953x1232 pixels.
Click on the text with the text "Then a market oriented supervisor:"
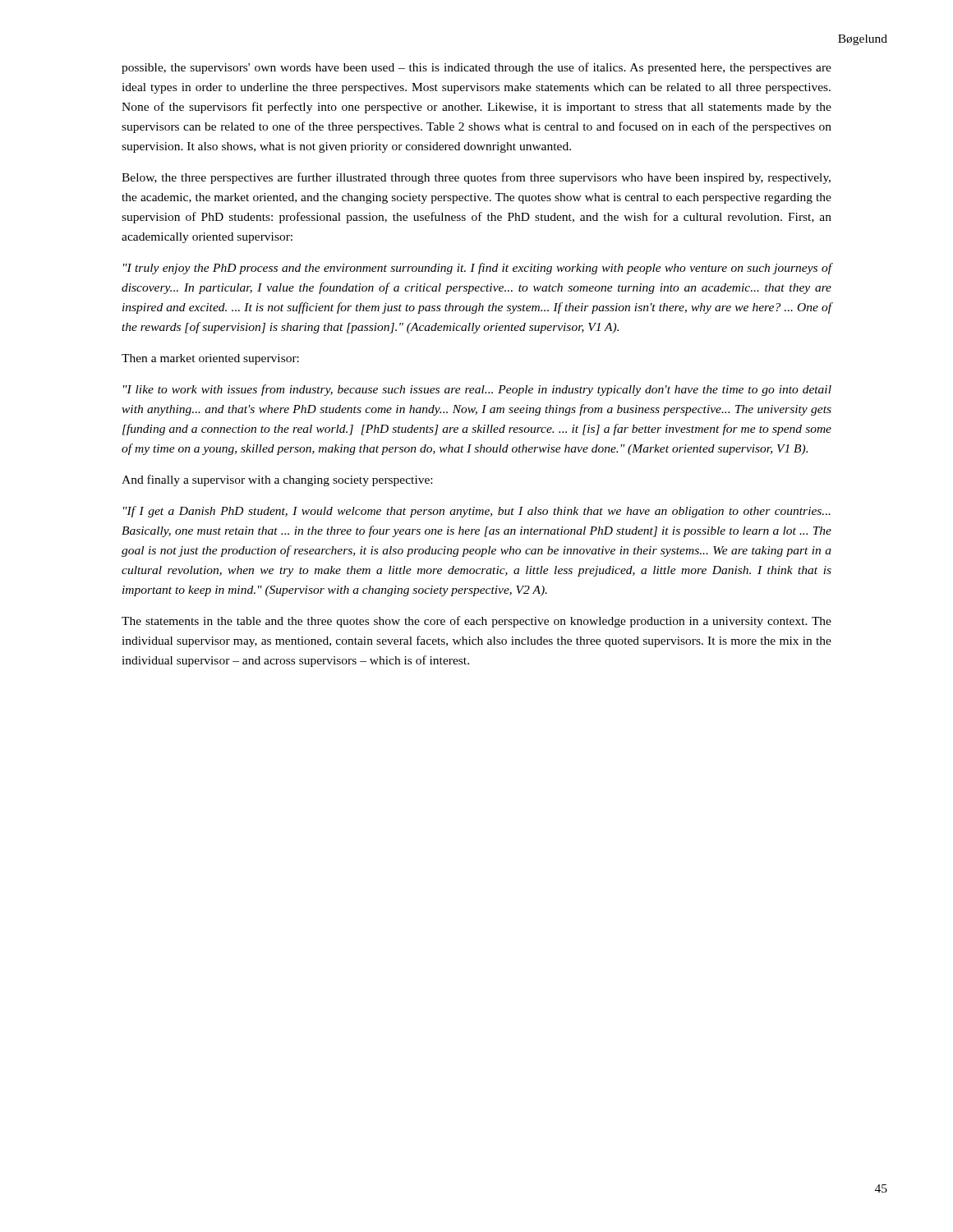[211, 358]
